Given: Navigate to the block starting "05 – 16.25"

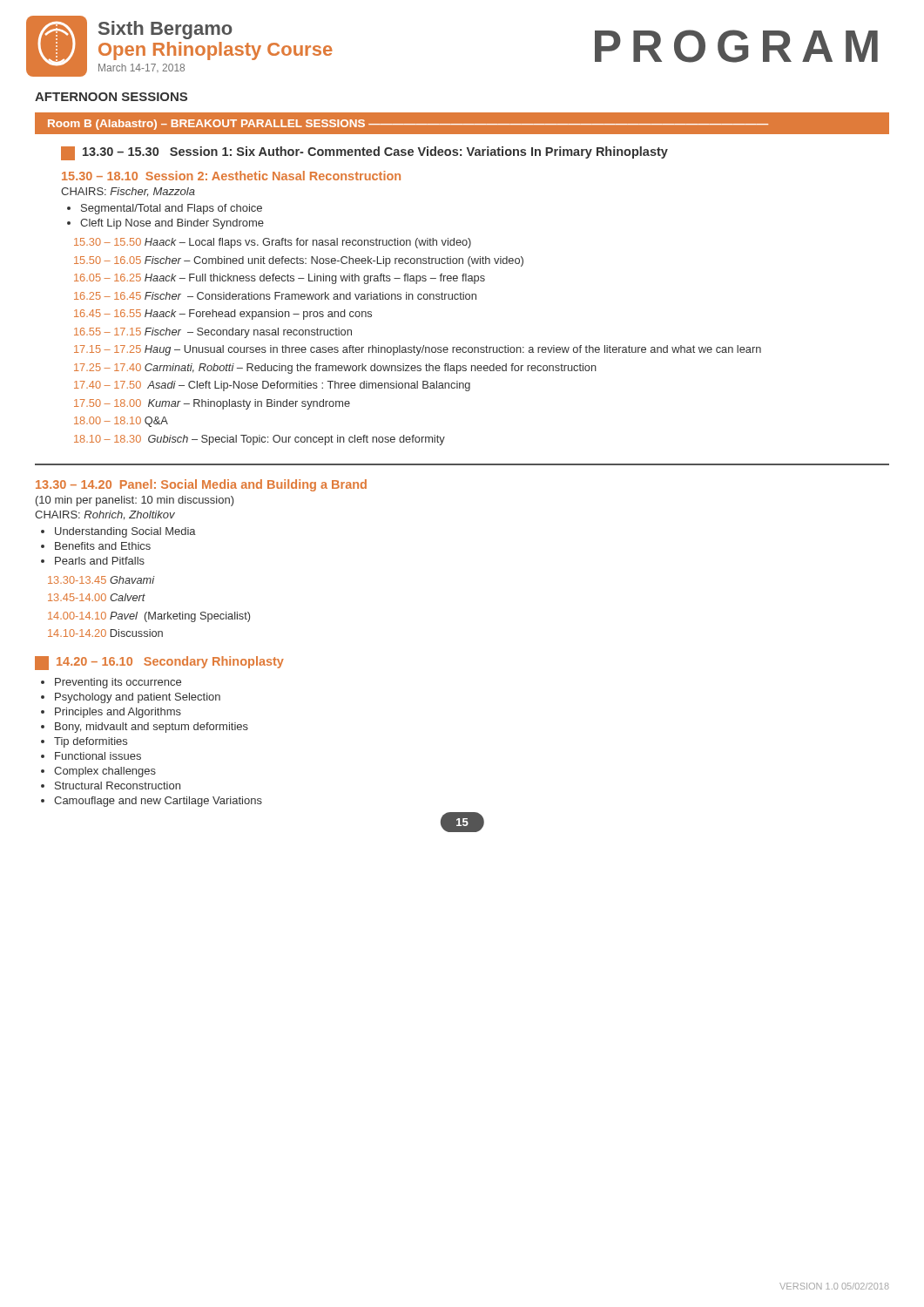Looking at the screenshot, I should [x=279, y=278].
